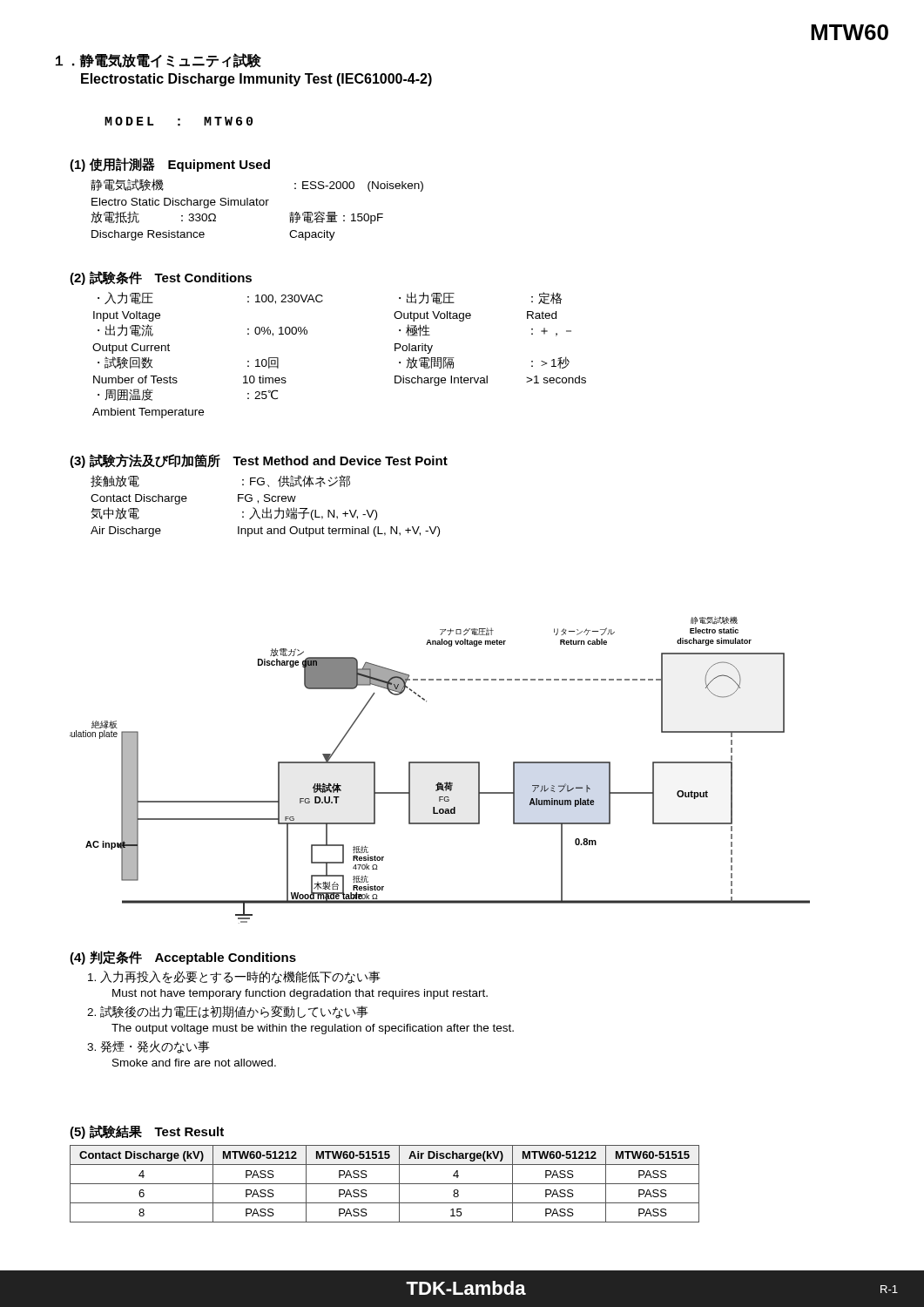Select the list item that reads "2. 試験後の出力電圧は初期値から変動していない事 The output"

click(301, 1020)
